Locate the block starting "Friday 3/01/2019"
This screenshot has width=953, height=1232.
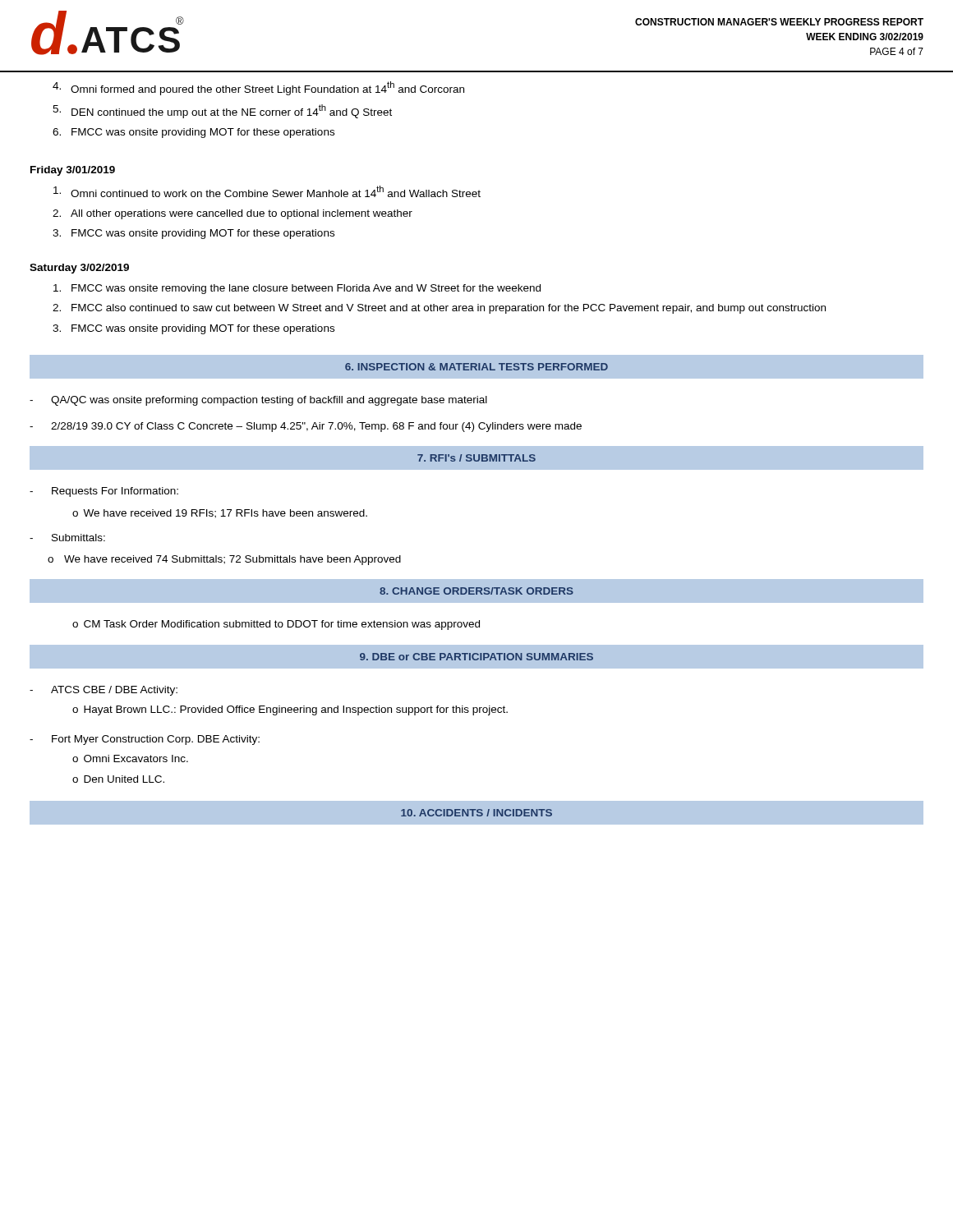(72, 169)
